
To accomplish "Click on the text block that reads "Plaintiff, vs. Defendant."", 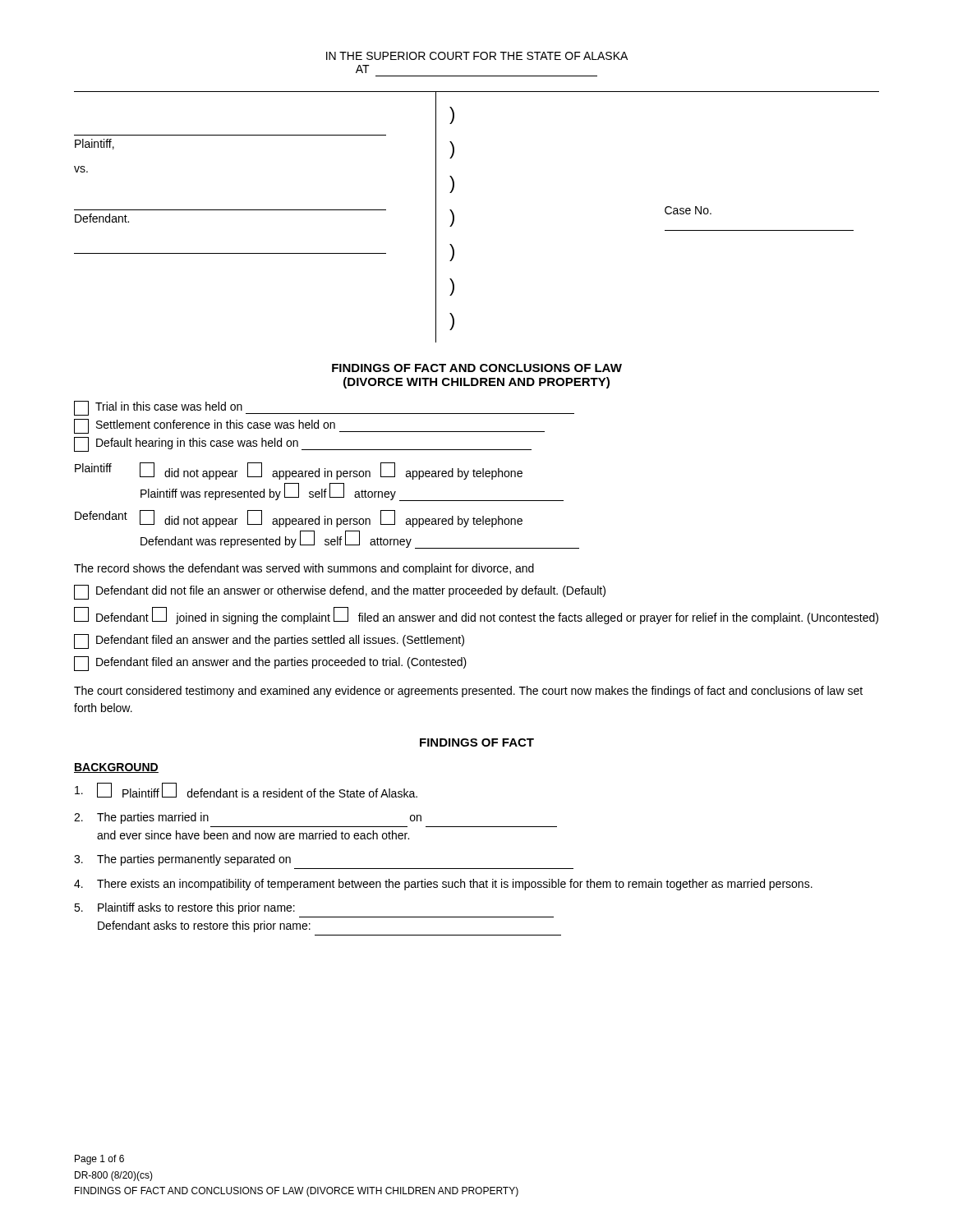I will [476, 217].
